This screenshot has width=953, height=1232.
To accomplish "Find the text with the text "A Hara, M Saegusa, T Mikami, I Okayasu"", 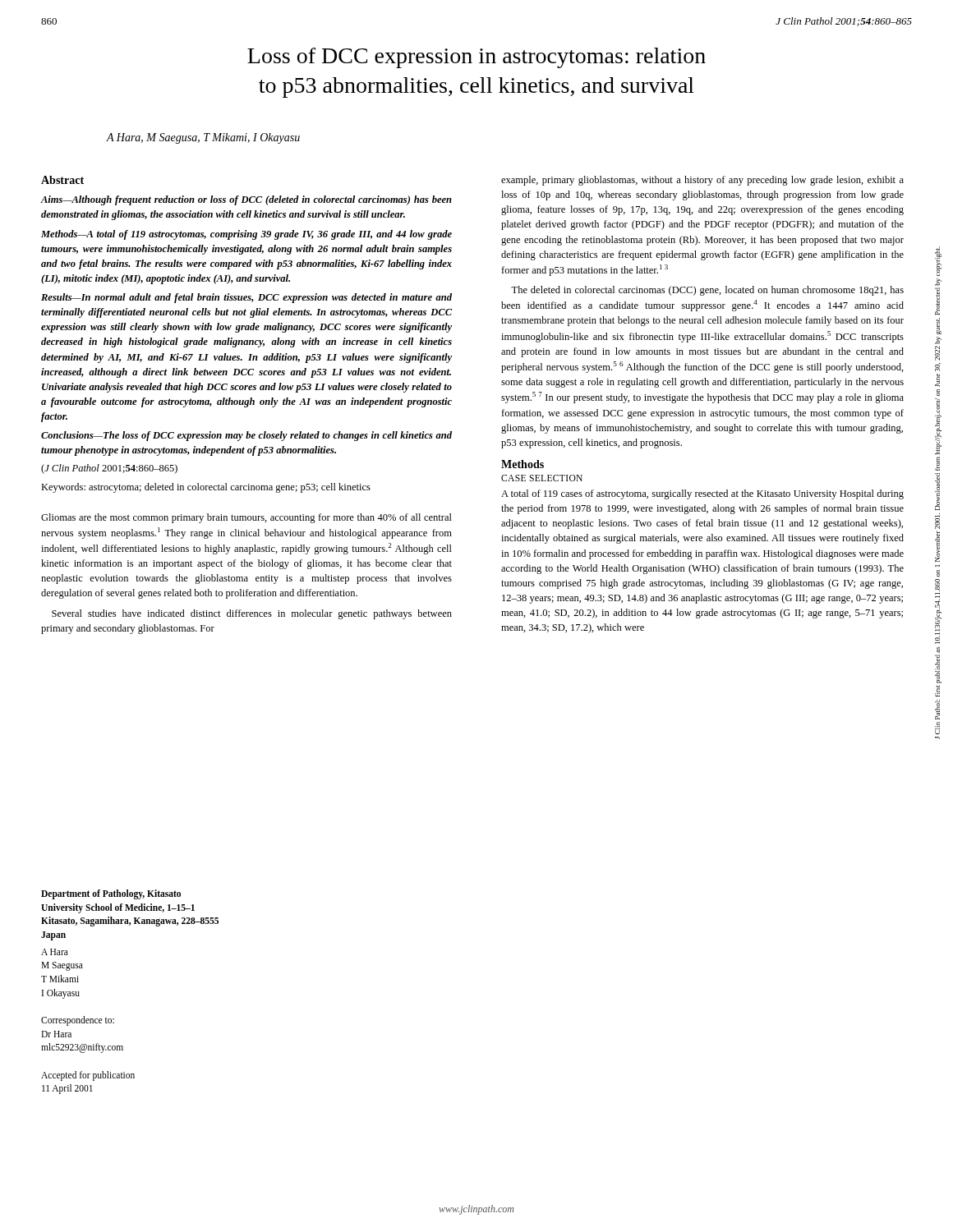I will [x=203, y=138].
